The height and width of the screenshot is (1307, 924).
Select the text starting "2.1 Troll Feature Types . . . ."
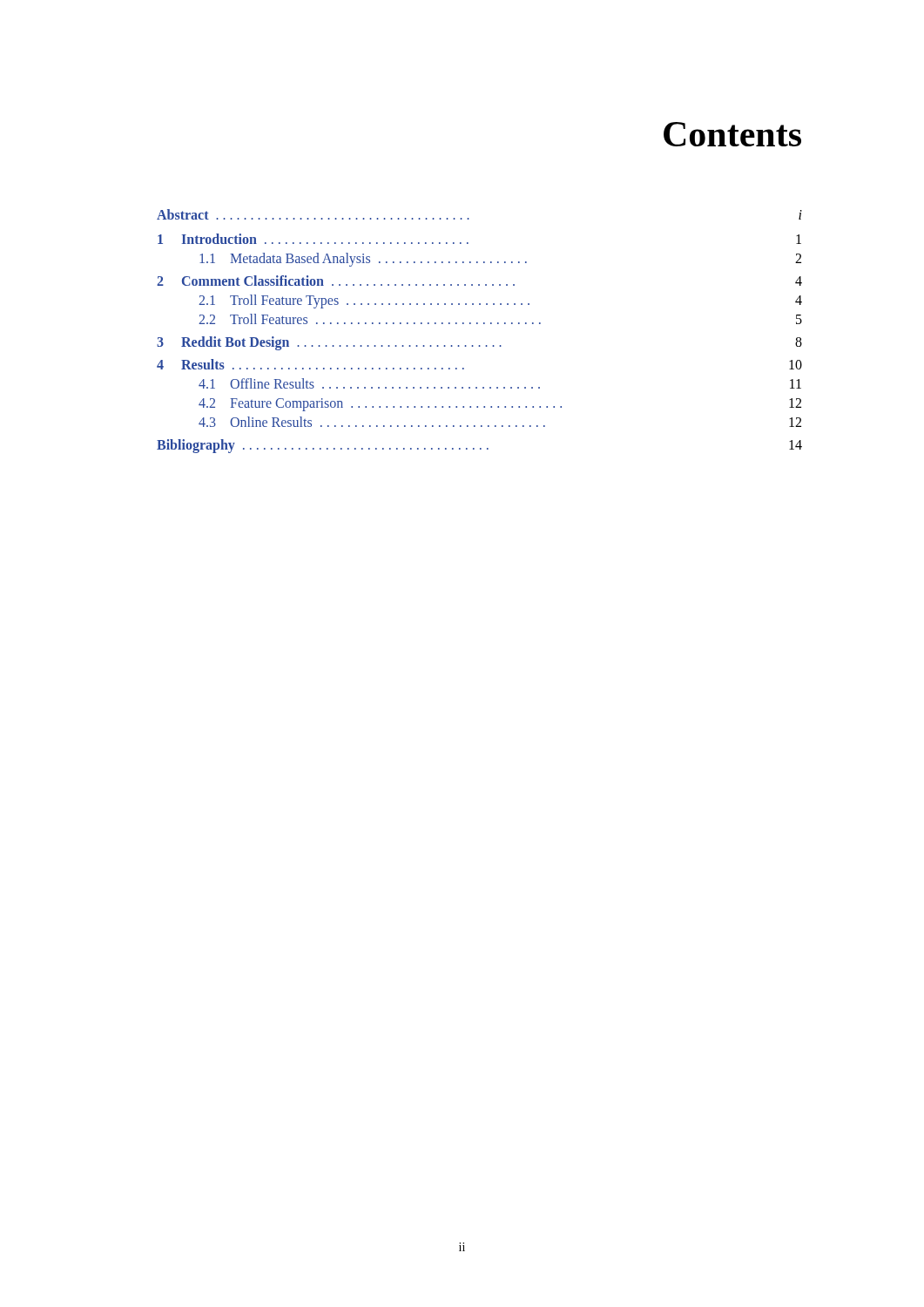coord(500,301)
